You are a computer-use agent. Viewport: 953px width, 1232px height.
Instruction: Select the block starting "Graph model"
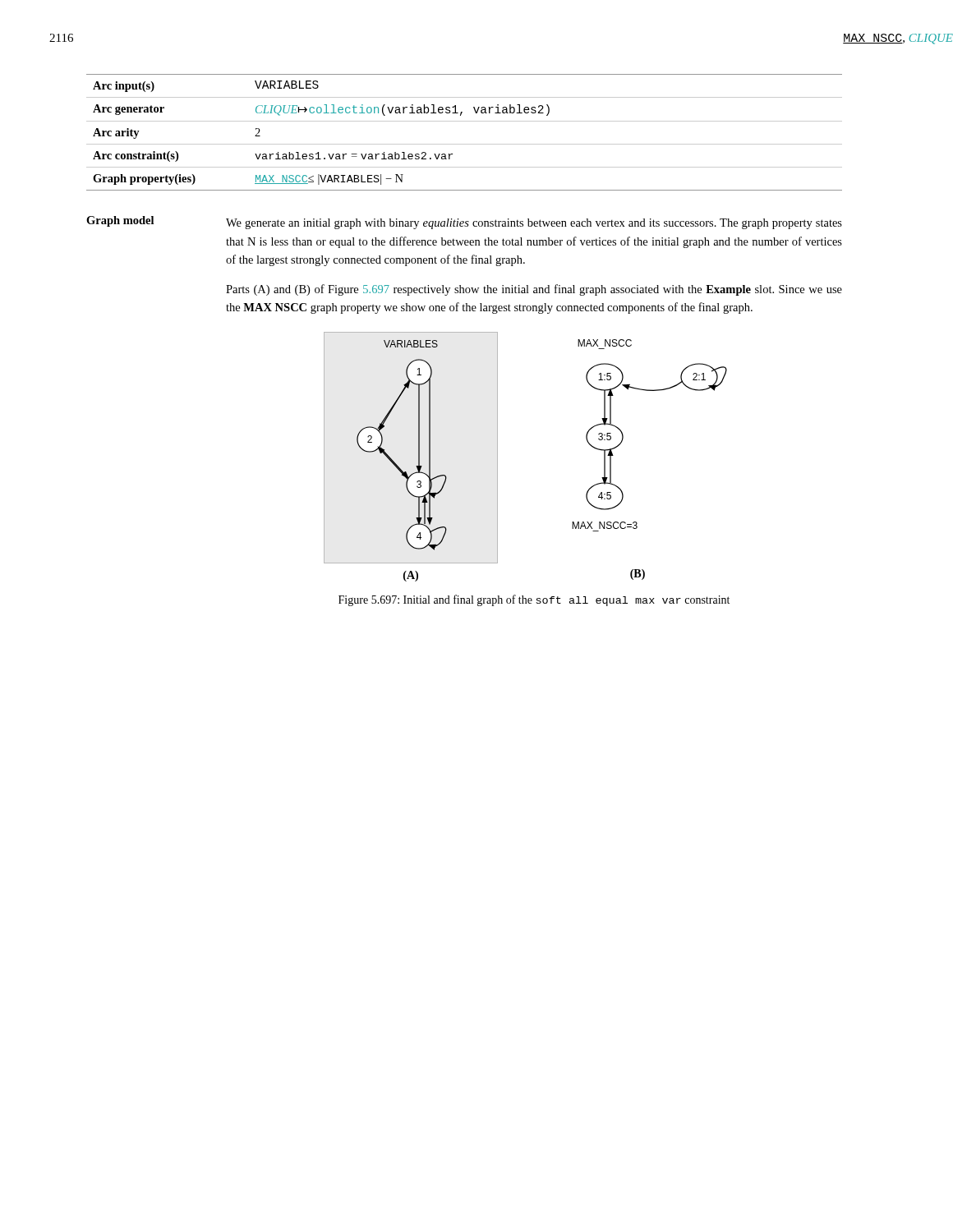120,220
